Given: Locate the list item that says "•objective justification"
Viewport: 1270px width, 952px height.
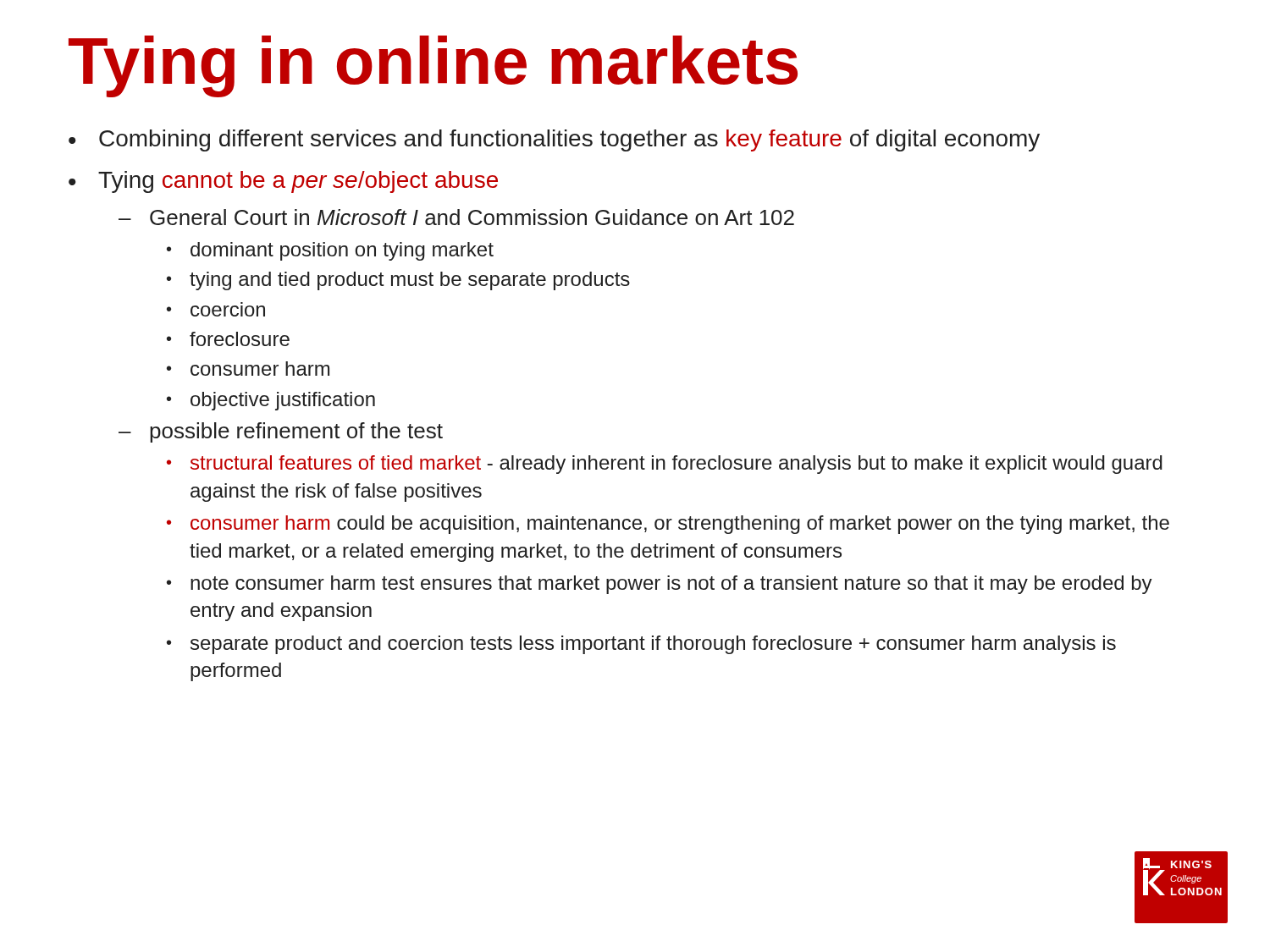Looking at the screenshot, I should pyautogui.click(x=271, y=399).
